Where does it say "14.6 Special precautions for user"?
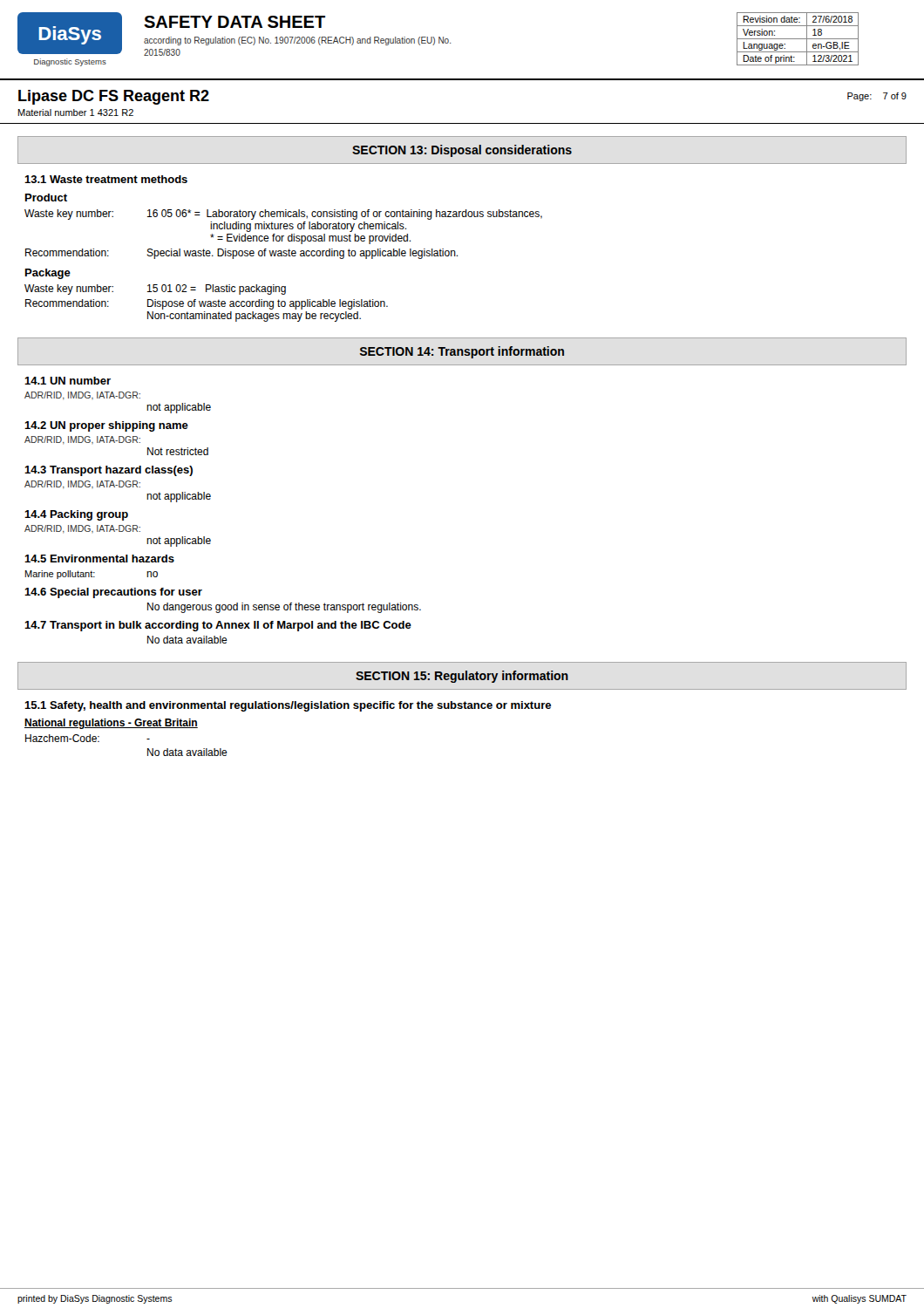This screenshot has width=924, height=1308. [x=113, y=592]
